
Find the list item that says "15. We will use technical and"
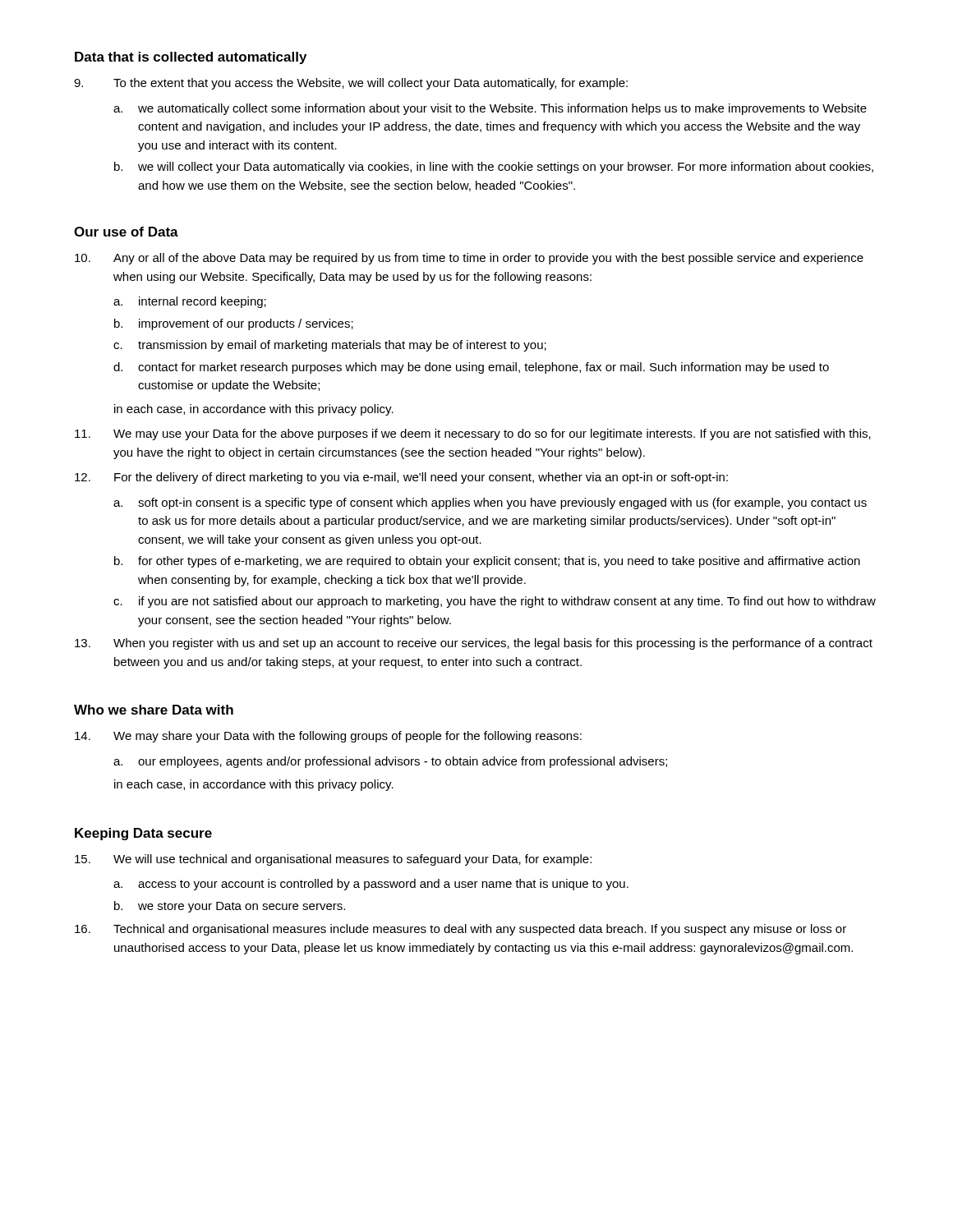tap(476, 859)
